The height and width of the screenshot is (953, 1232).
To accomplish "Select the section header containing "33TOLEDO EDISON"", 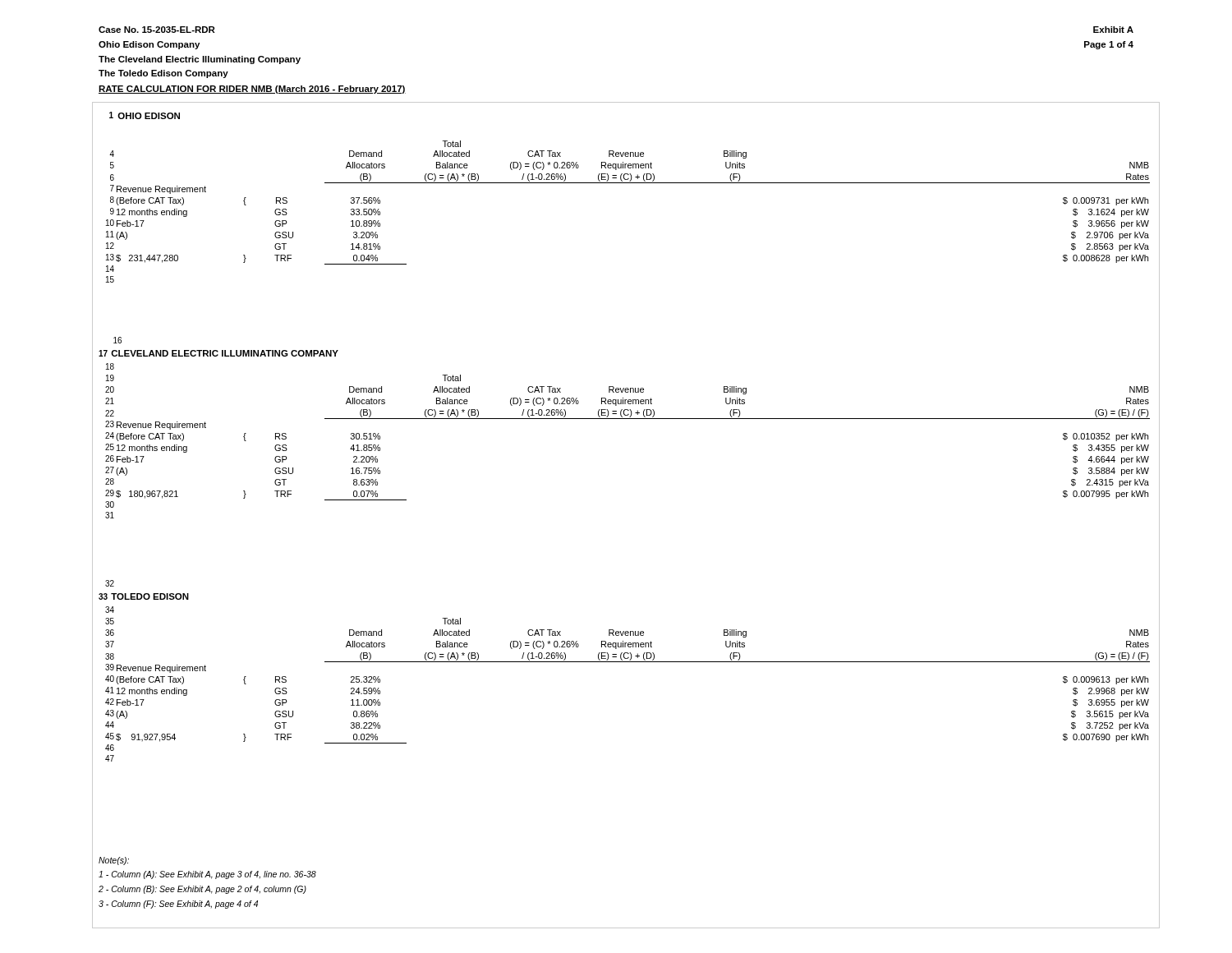I will 144,596.
